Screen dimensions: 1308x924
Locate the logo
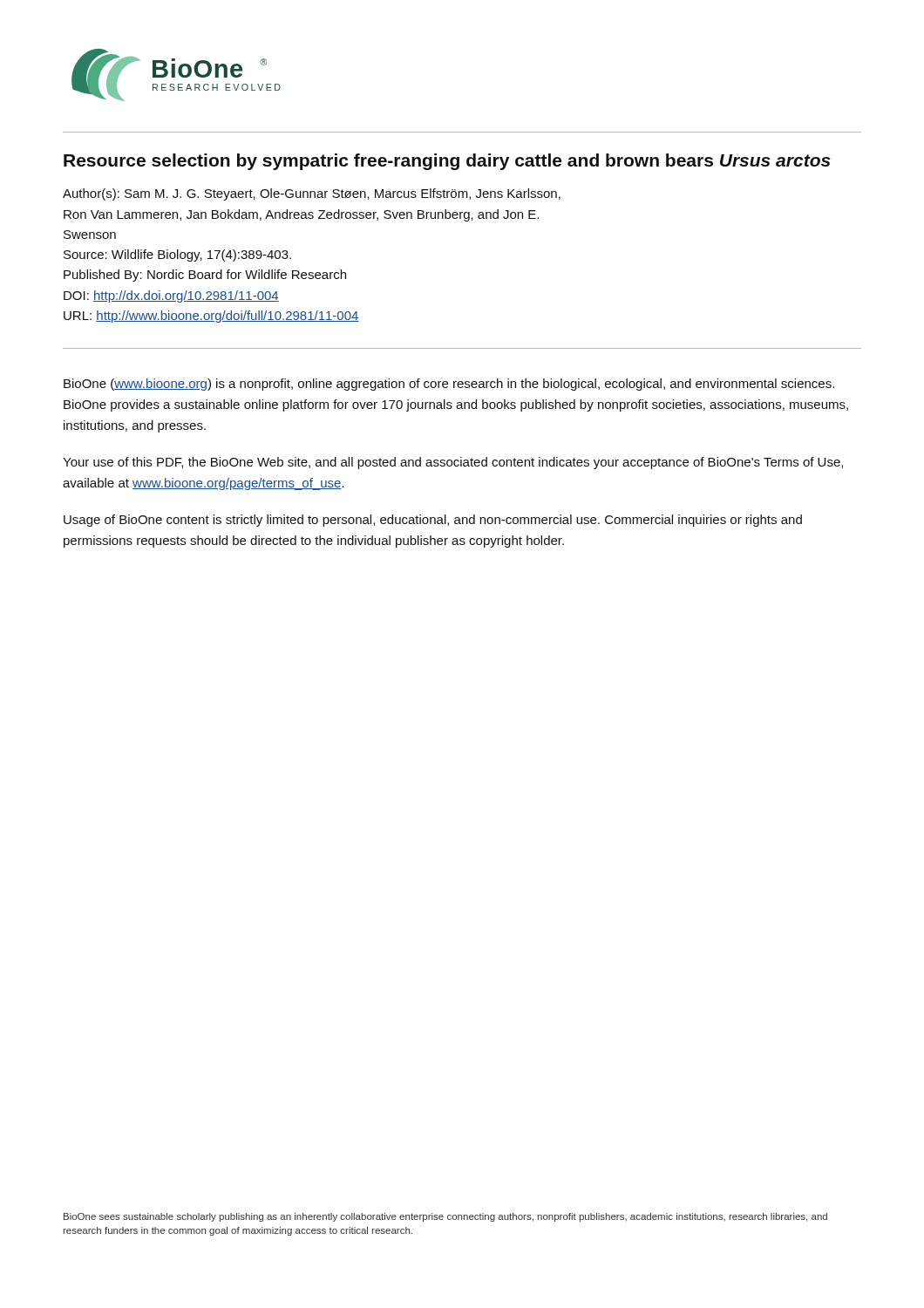point(462,74)
